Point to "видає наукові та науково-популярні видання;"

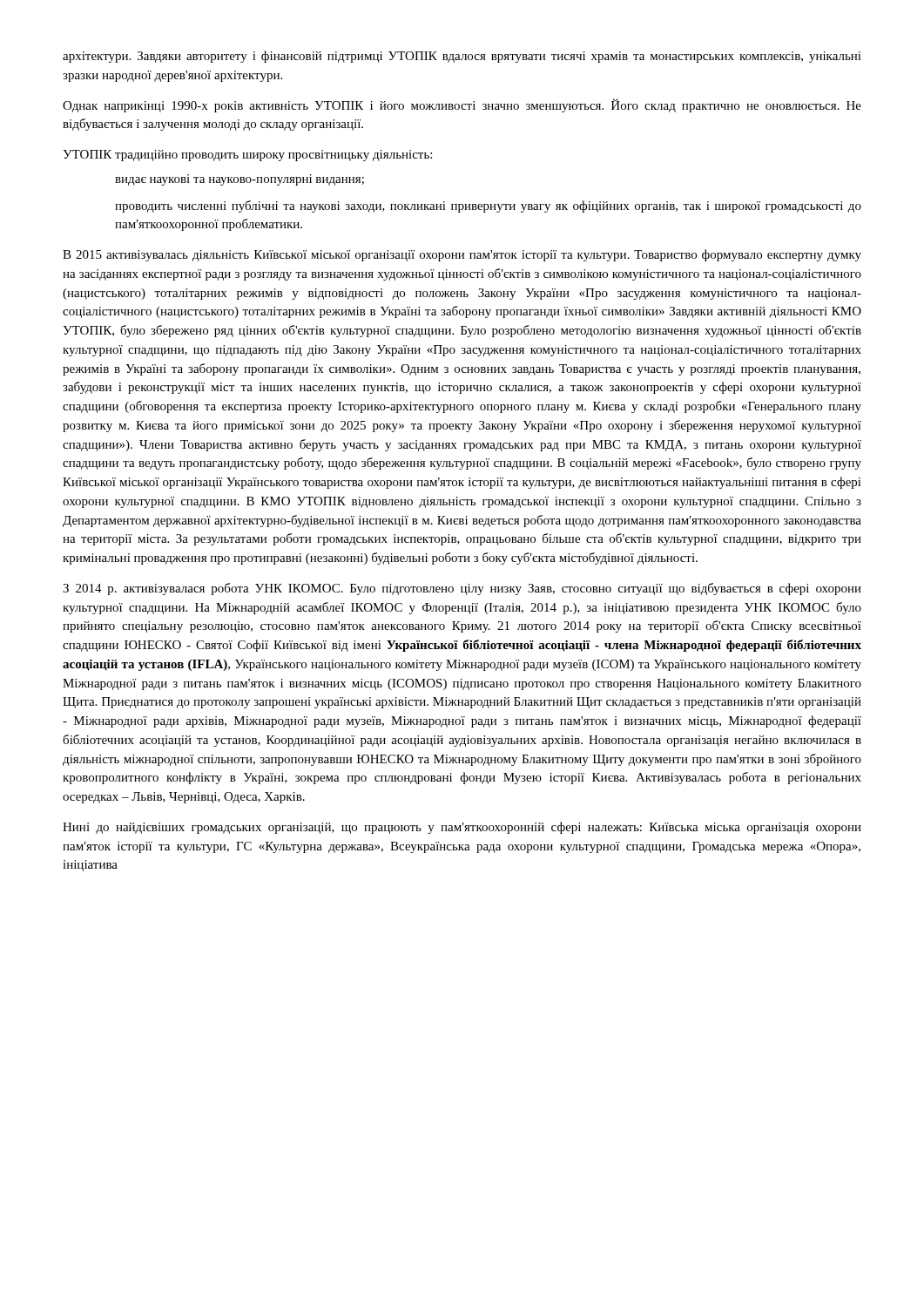pyautogui.click(x=240, y=178)
